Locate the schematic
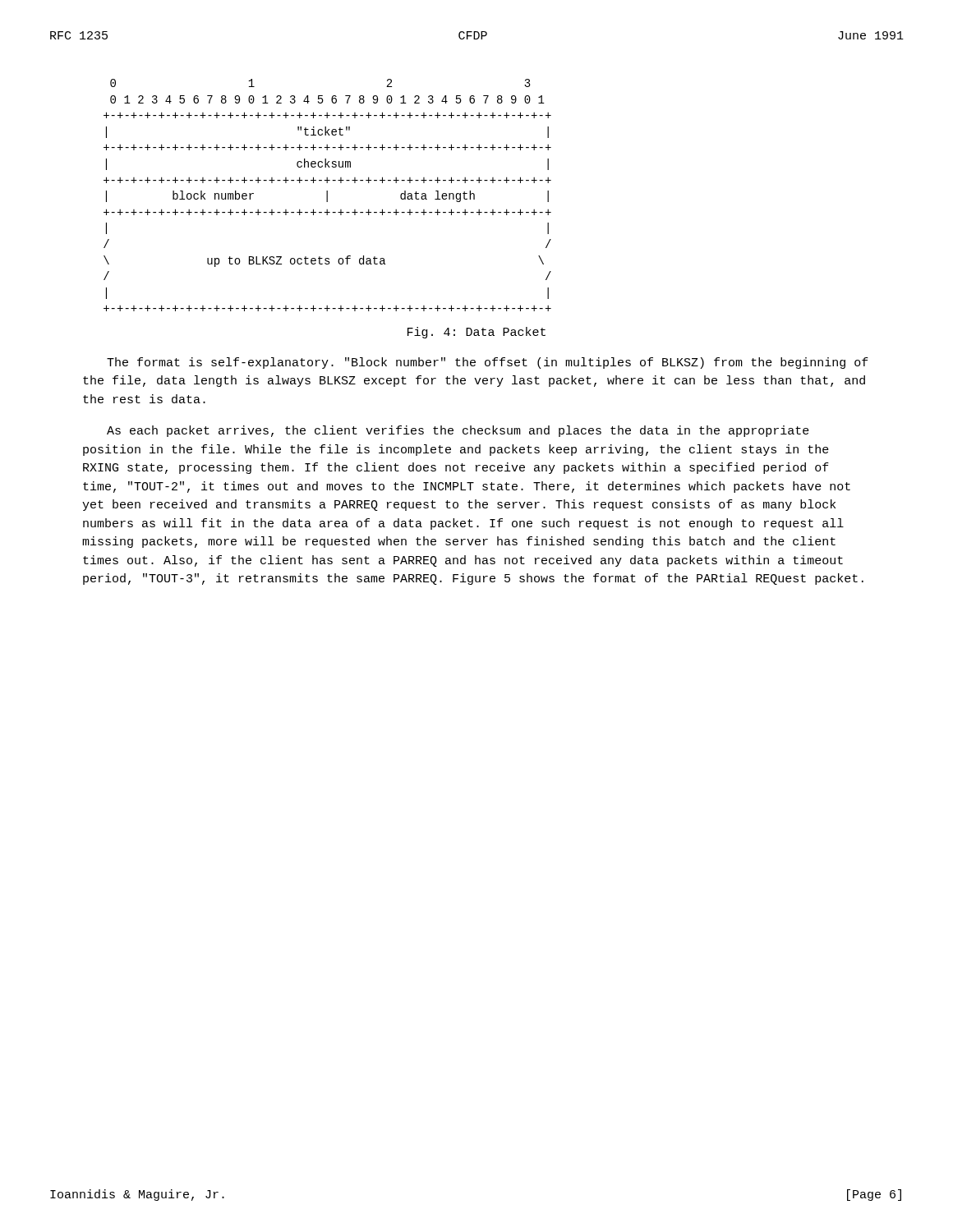953x1232 pixels. pos(476,197)
